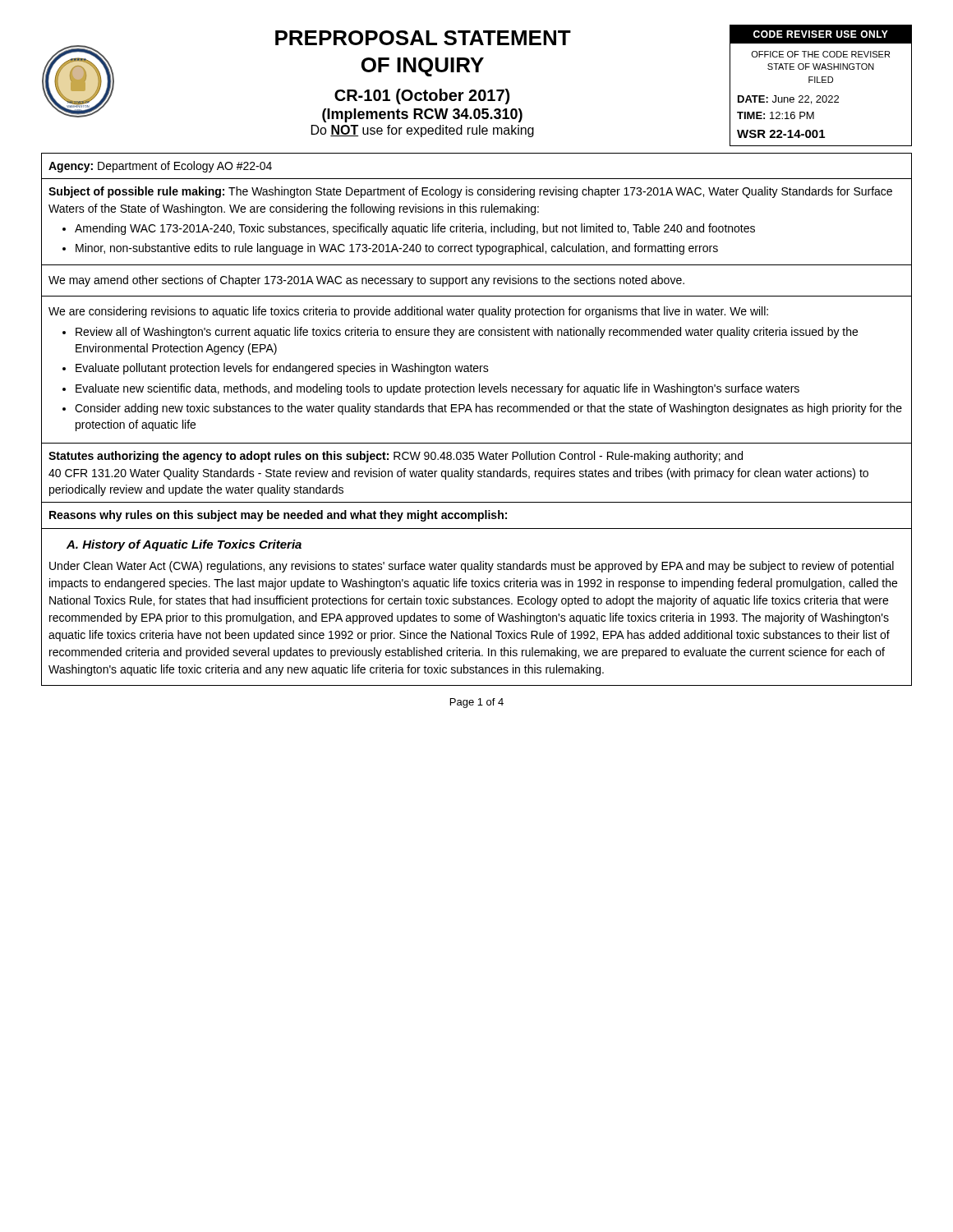Locate the block of text that opens with "Agency: Department of Ecology AO"
The width and height of the screenshot is (953, 1232).
(160, 166)
